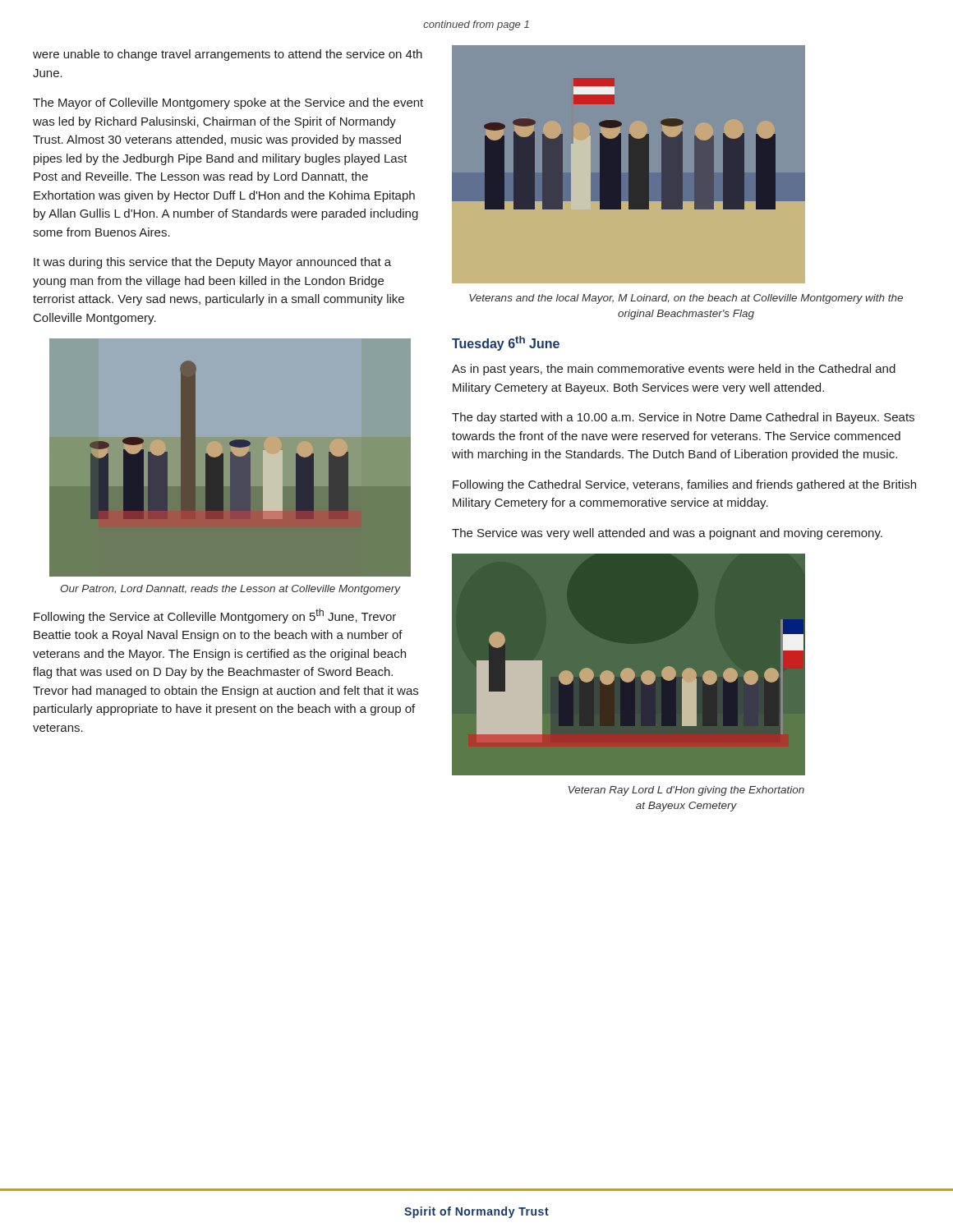Image resolution: width=953 pixels, height=1232 pixels.
Task: Select the text block containing "It was during this service that the"
Action: coord(230,290)
